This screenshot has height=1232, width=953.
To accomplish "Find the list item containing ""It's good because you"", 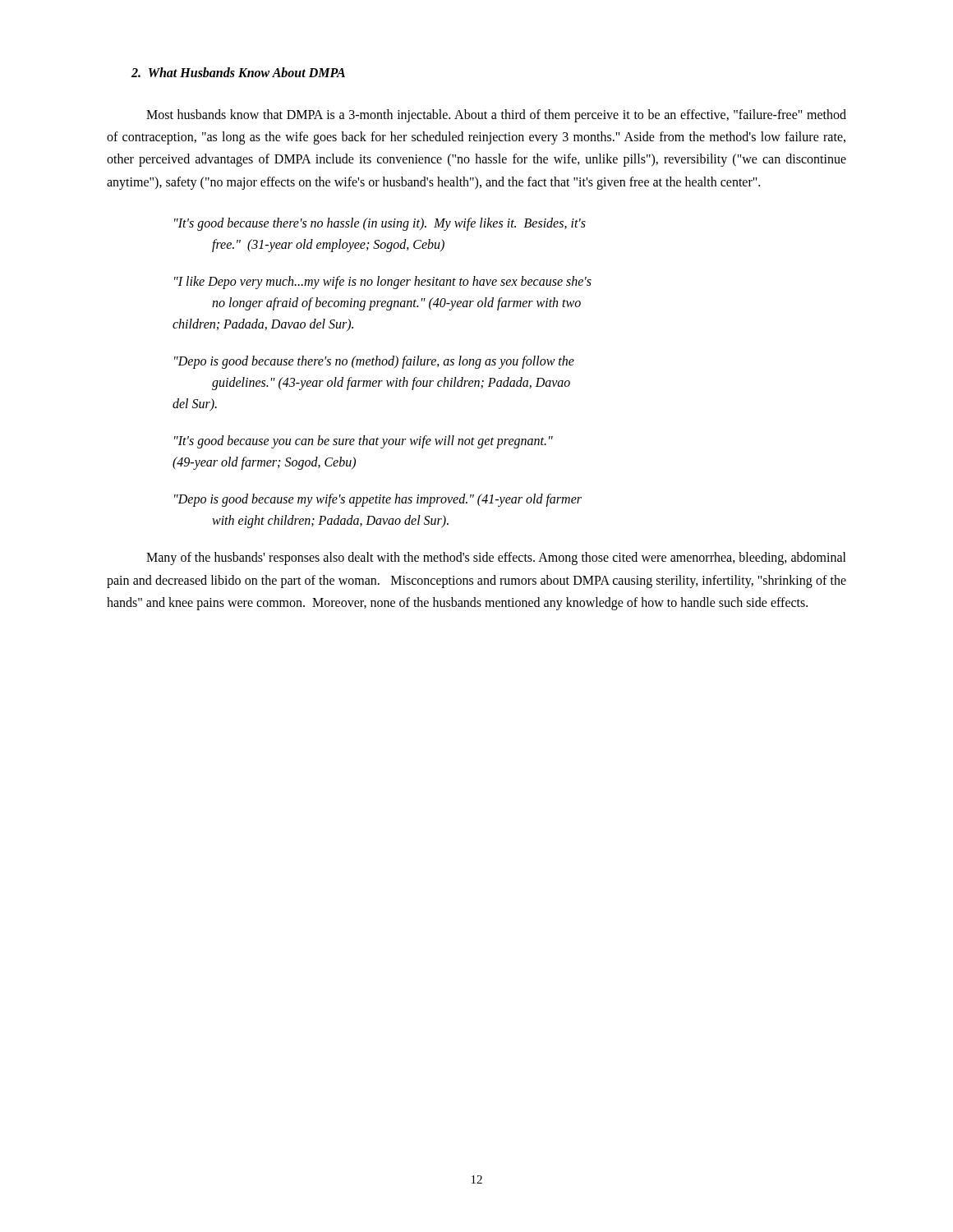I will [363, 451].
